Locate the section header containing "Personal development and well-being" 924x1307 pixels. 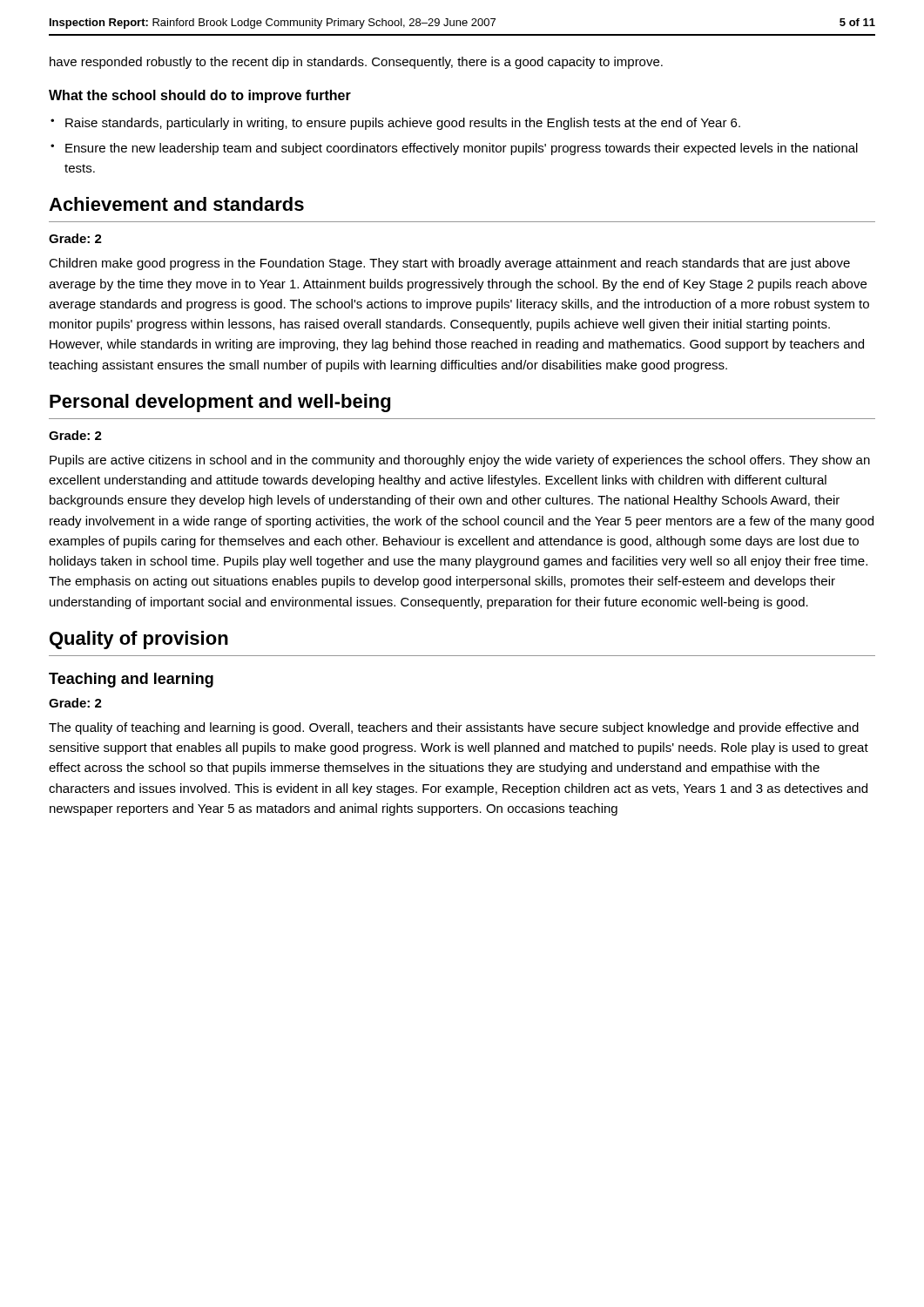[220, 401]
